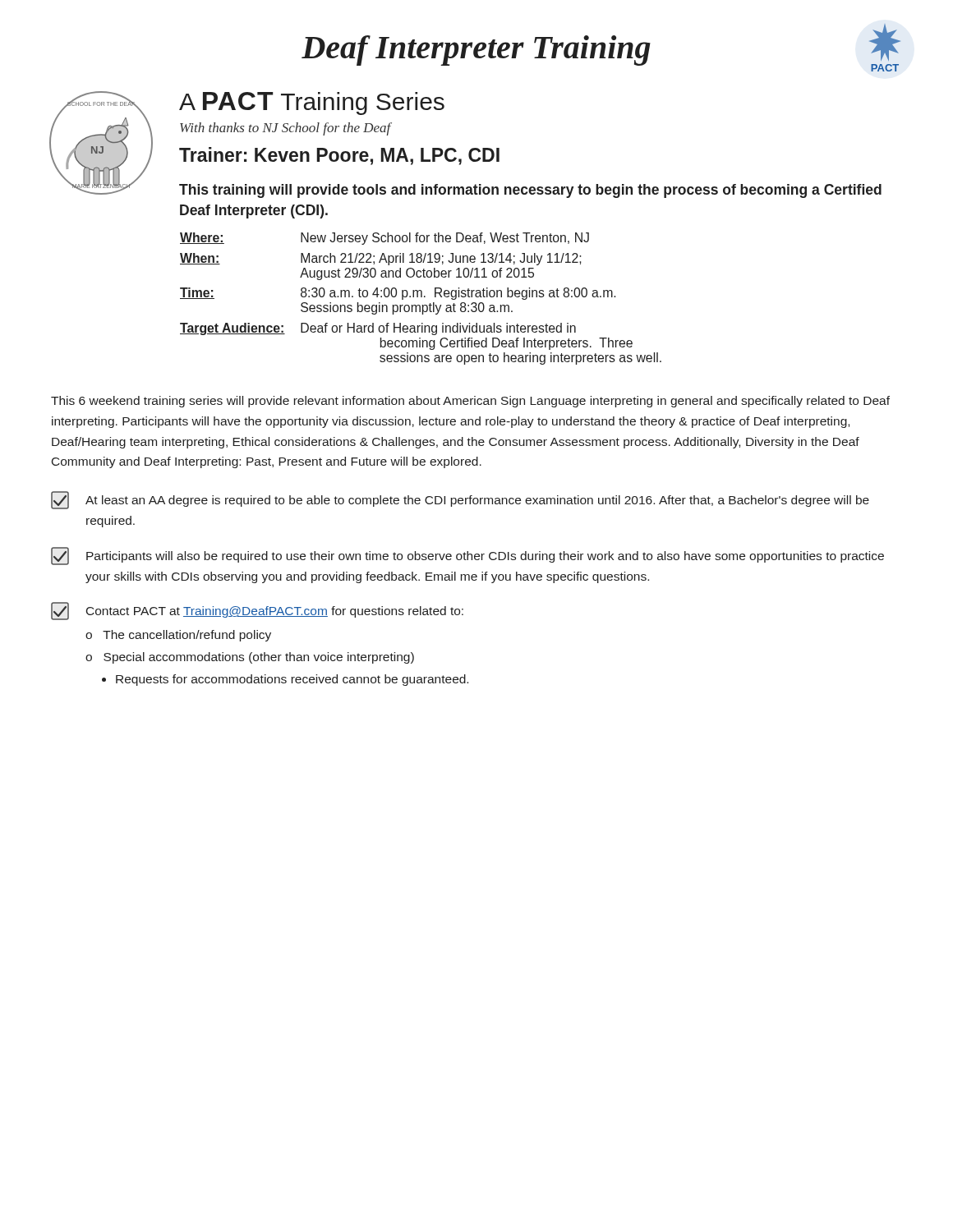Screen dimensions: 1232x953
Task: Click on the table containing "8:30 a.m. to 4:00 p.m."
Action: (x=541, y=298)
